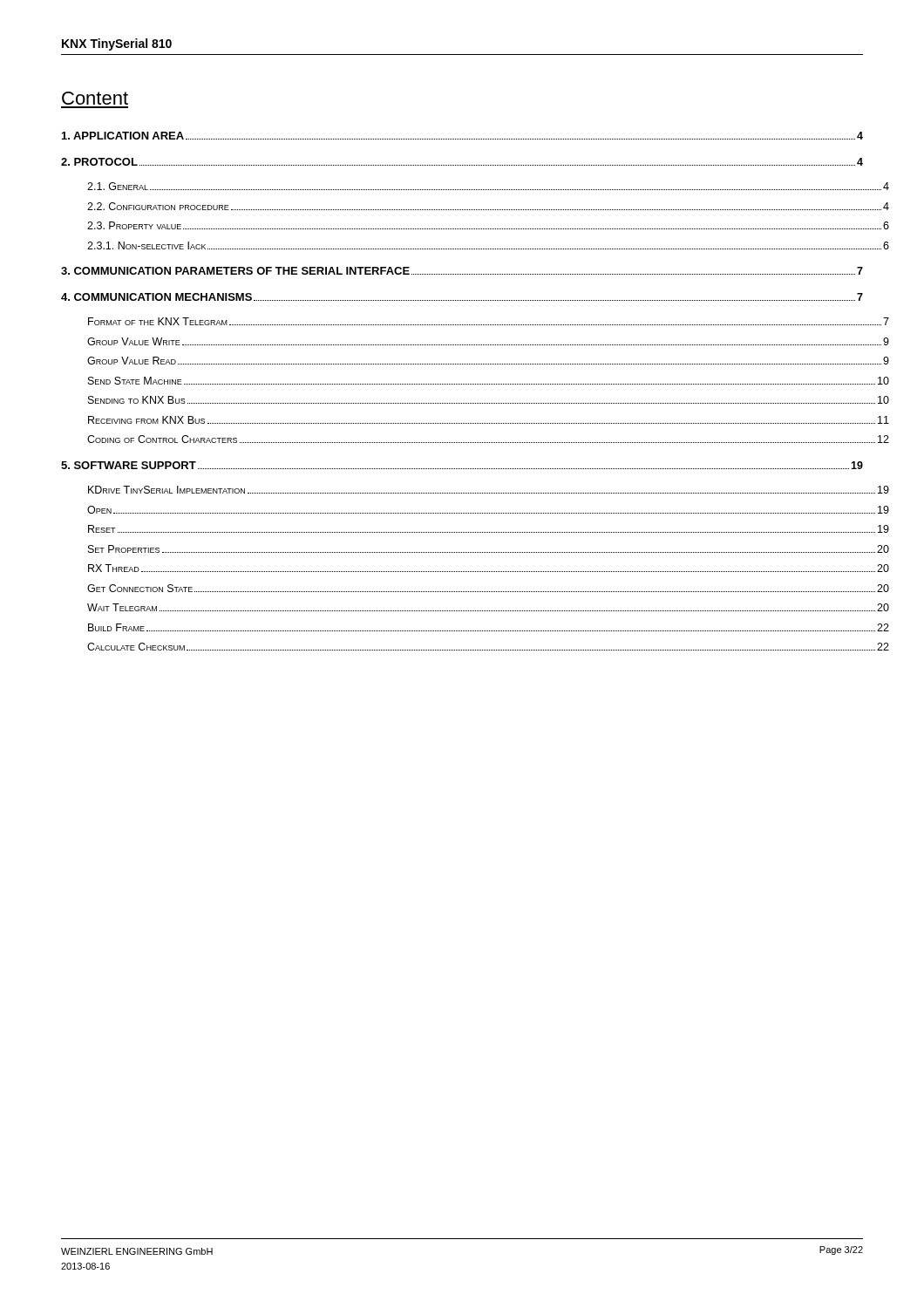Find "2.3. Property value 6" on this page

[x=488, y=226]
